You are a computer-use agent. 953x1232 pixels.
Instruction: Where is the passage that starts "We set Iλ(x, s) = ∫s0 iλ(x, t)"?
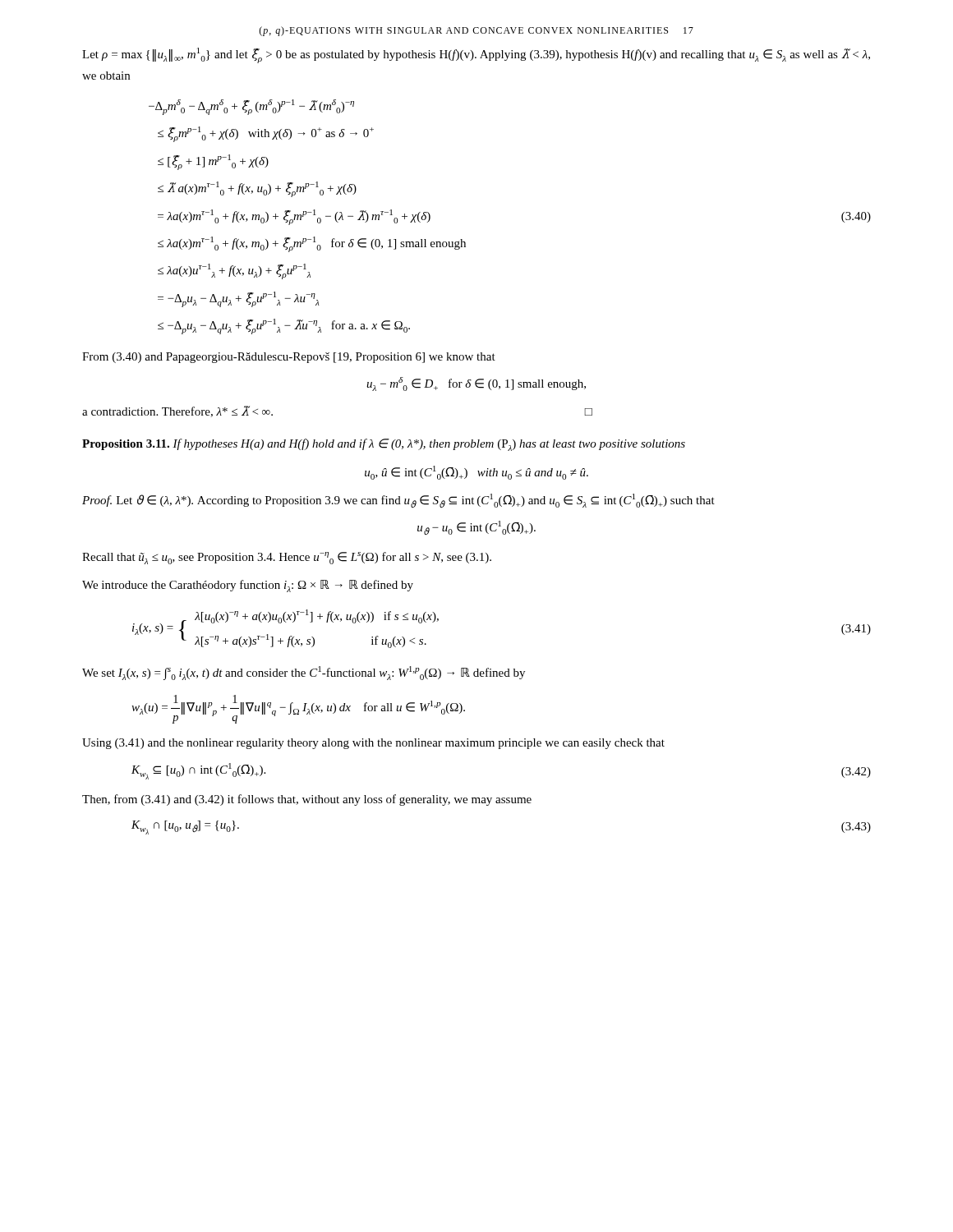304,672
